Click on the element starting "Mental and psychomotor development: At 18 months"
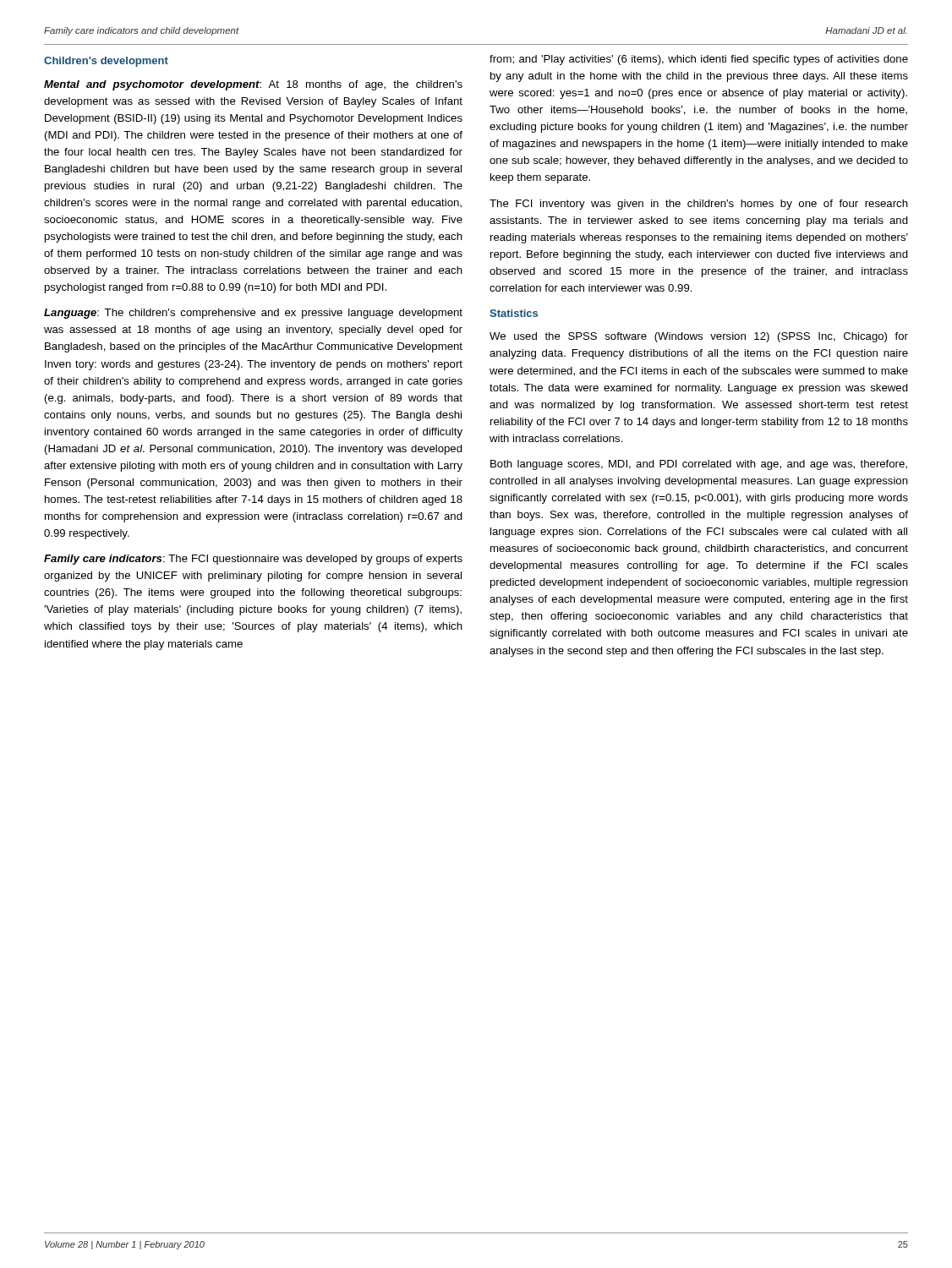Screen dimensions: 1268x952 pyautogui.click(x=253, y=185)
